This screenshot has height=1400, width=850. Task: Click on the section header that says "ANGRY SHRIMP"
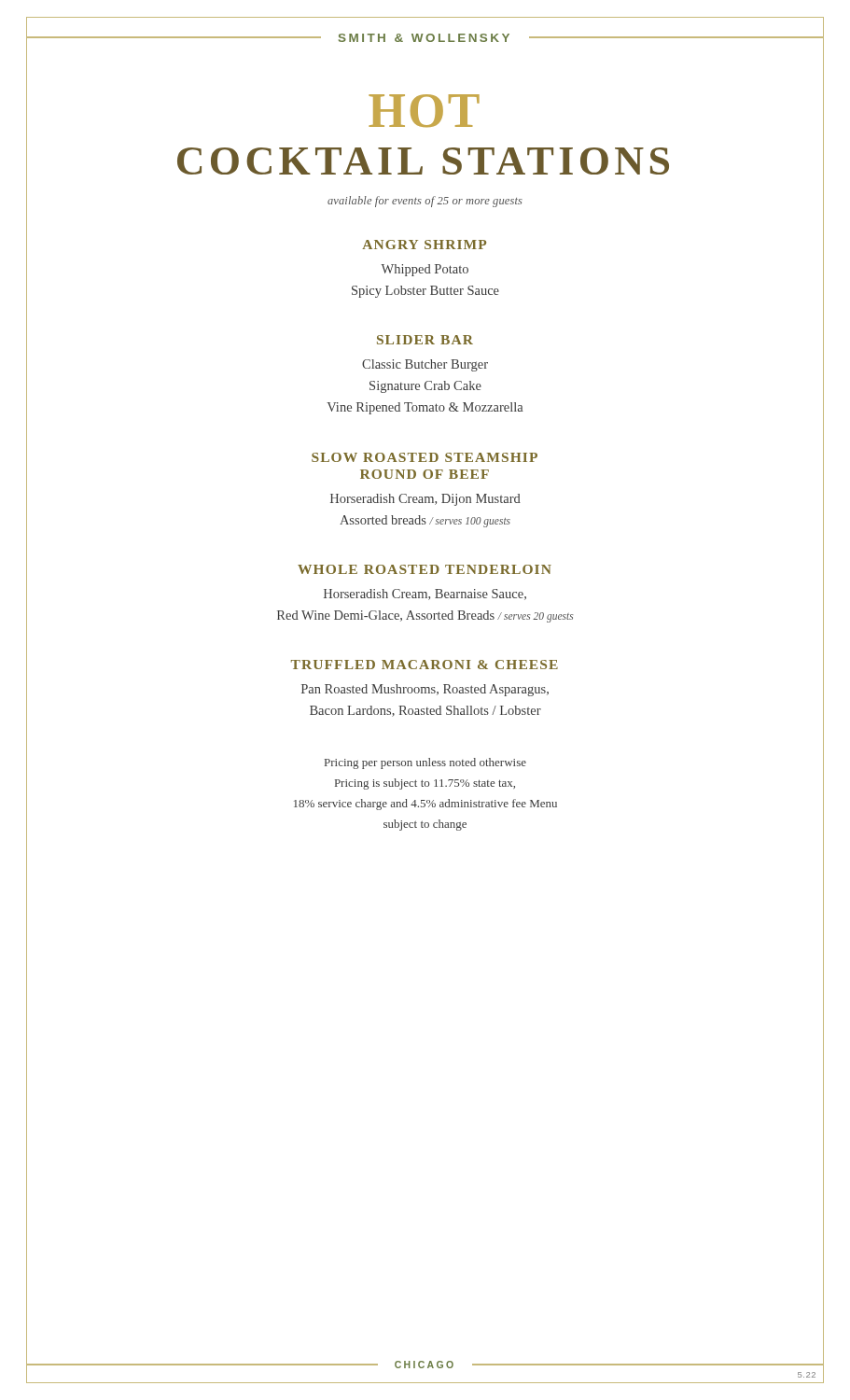[x=425, y=244]
